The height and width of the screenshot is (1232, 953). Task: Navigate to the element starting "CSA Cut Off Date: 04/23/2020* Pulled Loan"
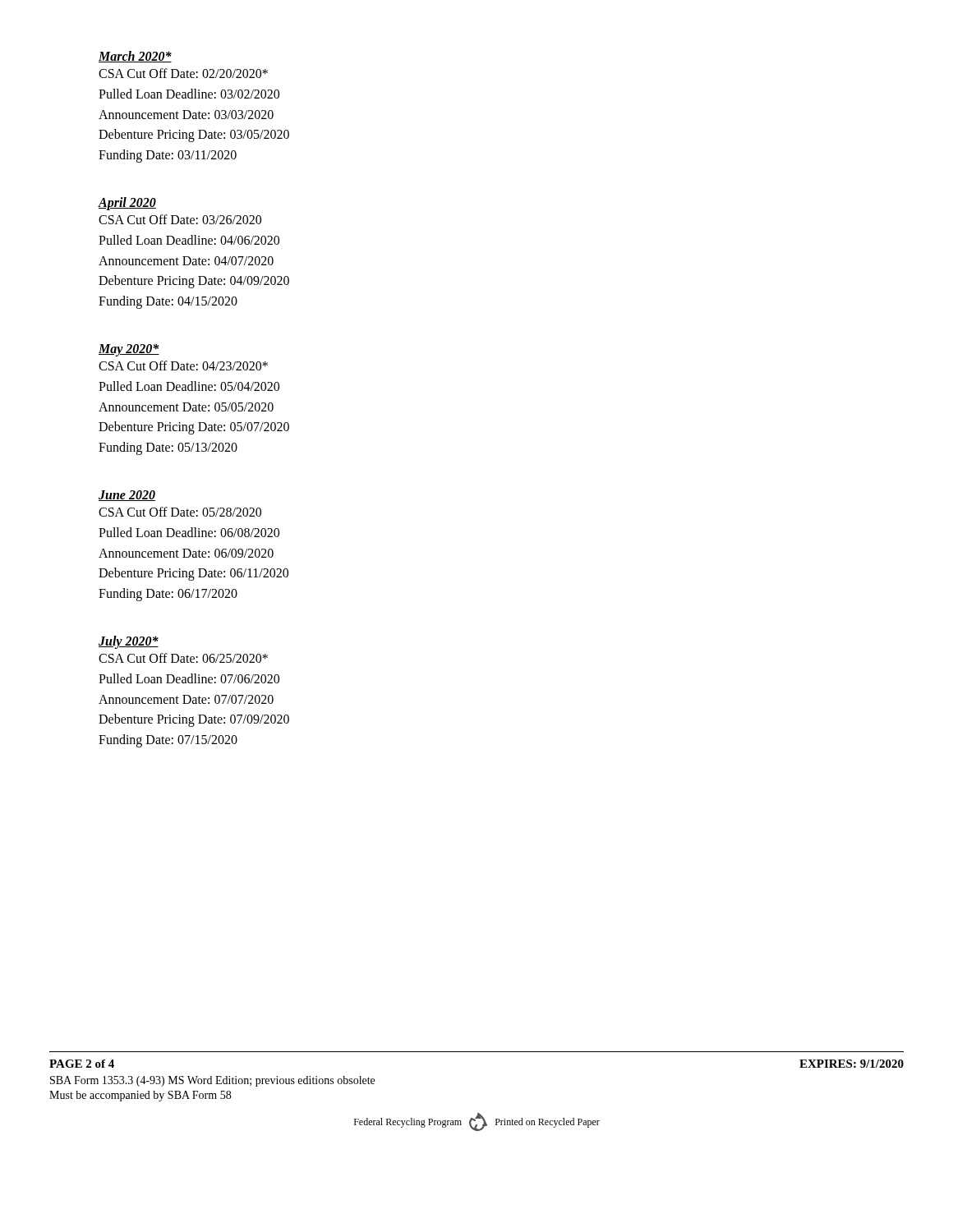[x=183, y=365]
